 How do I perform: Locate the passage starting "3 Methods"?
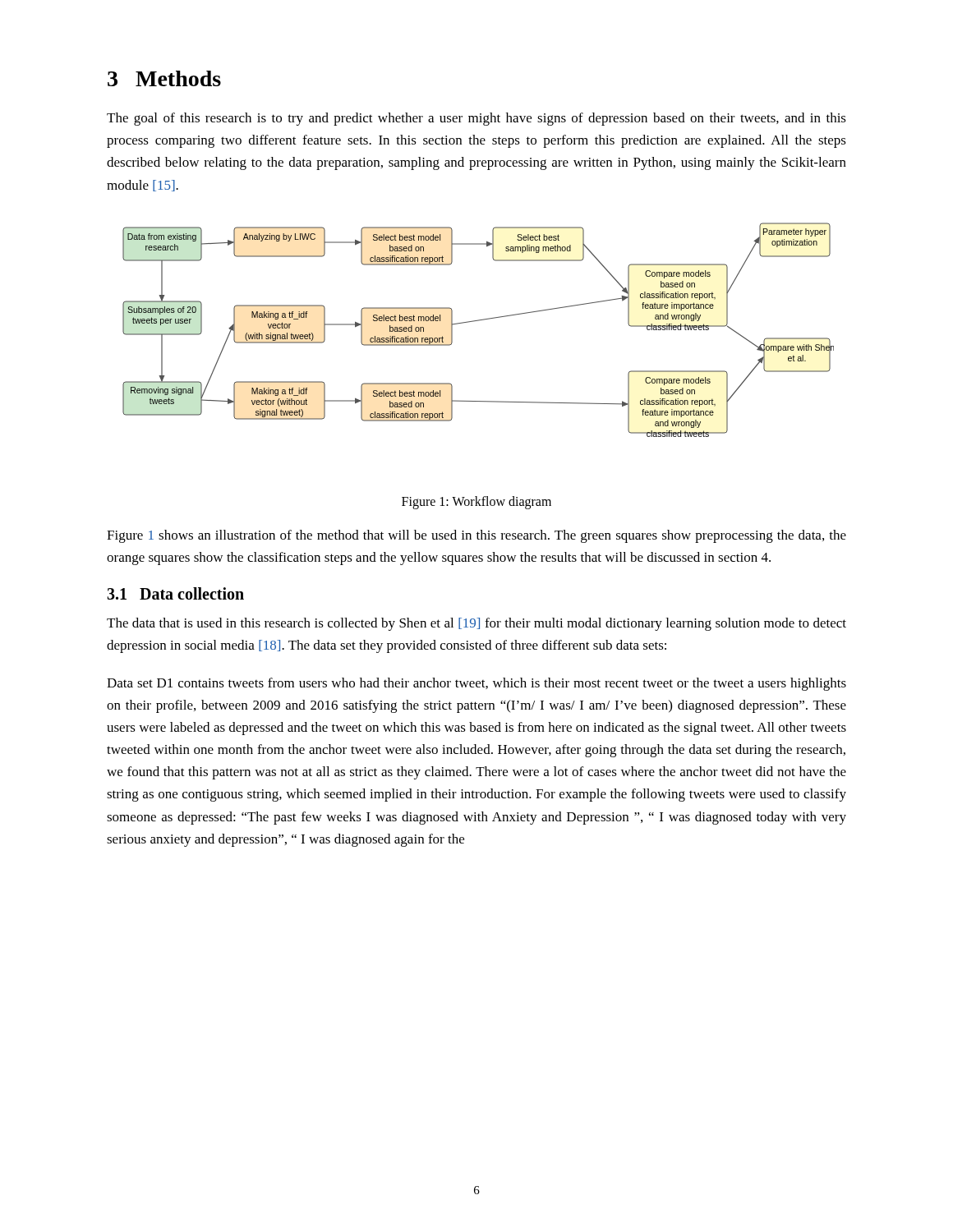pos(164,78)
